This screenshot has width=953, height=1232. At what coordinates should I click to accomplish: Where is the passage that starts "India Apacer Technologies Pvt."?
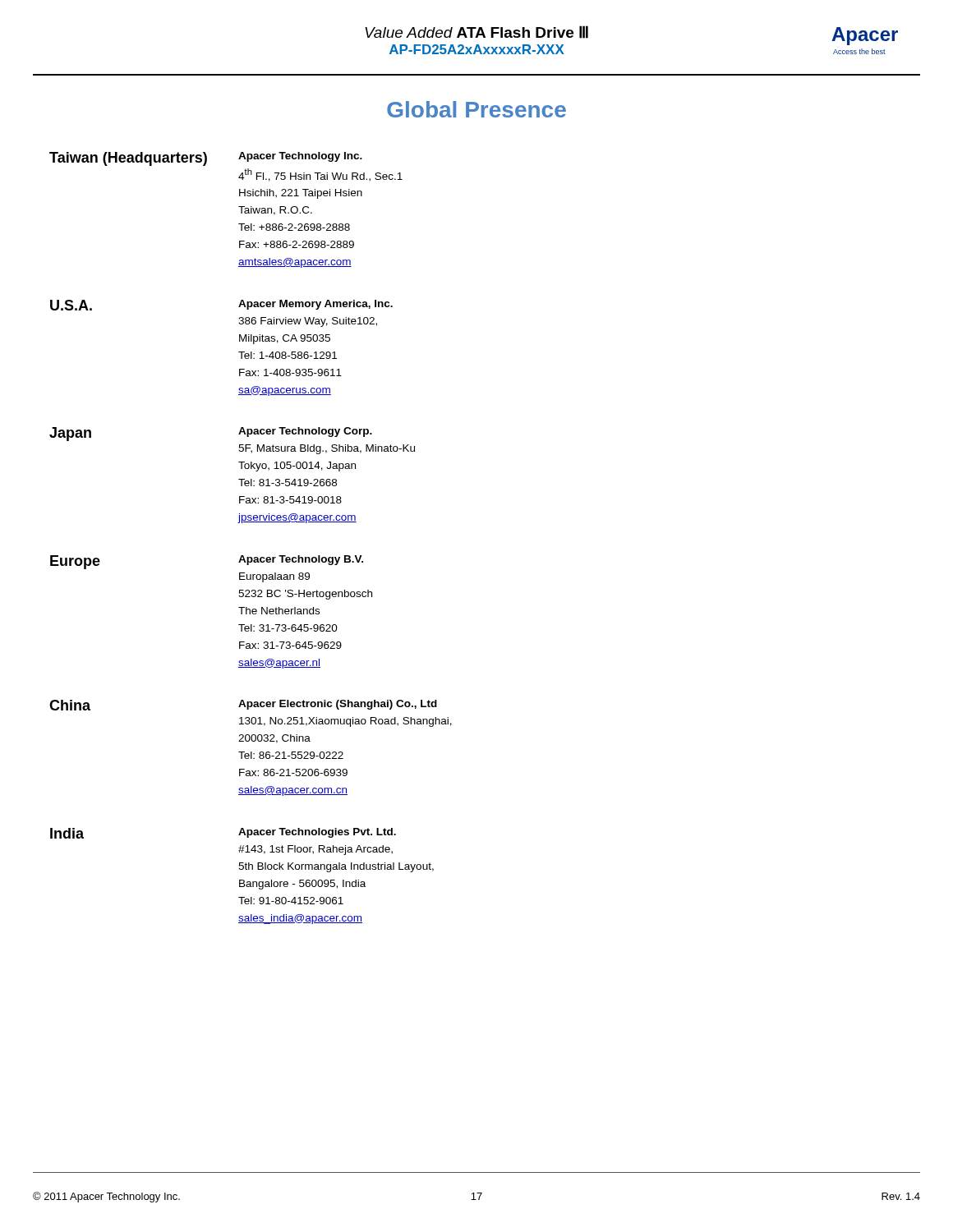[x=242, y=876]
